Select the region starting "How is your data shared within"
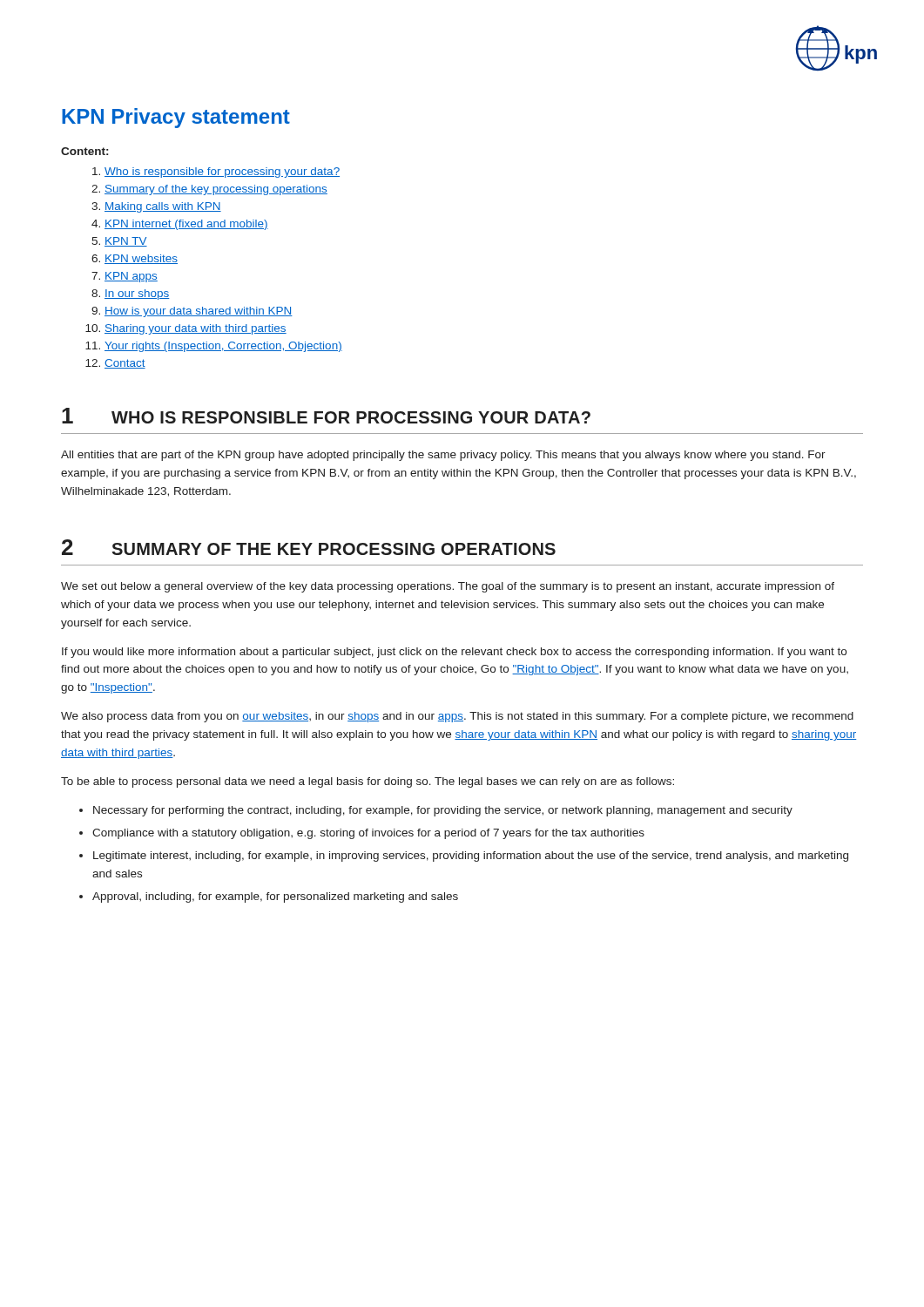Screen dimensions: 1307x924 (x=198, y=311)
